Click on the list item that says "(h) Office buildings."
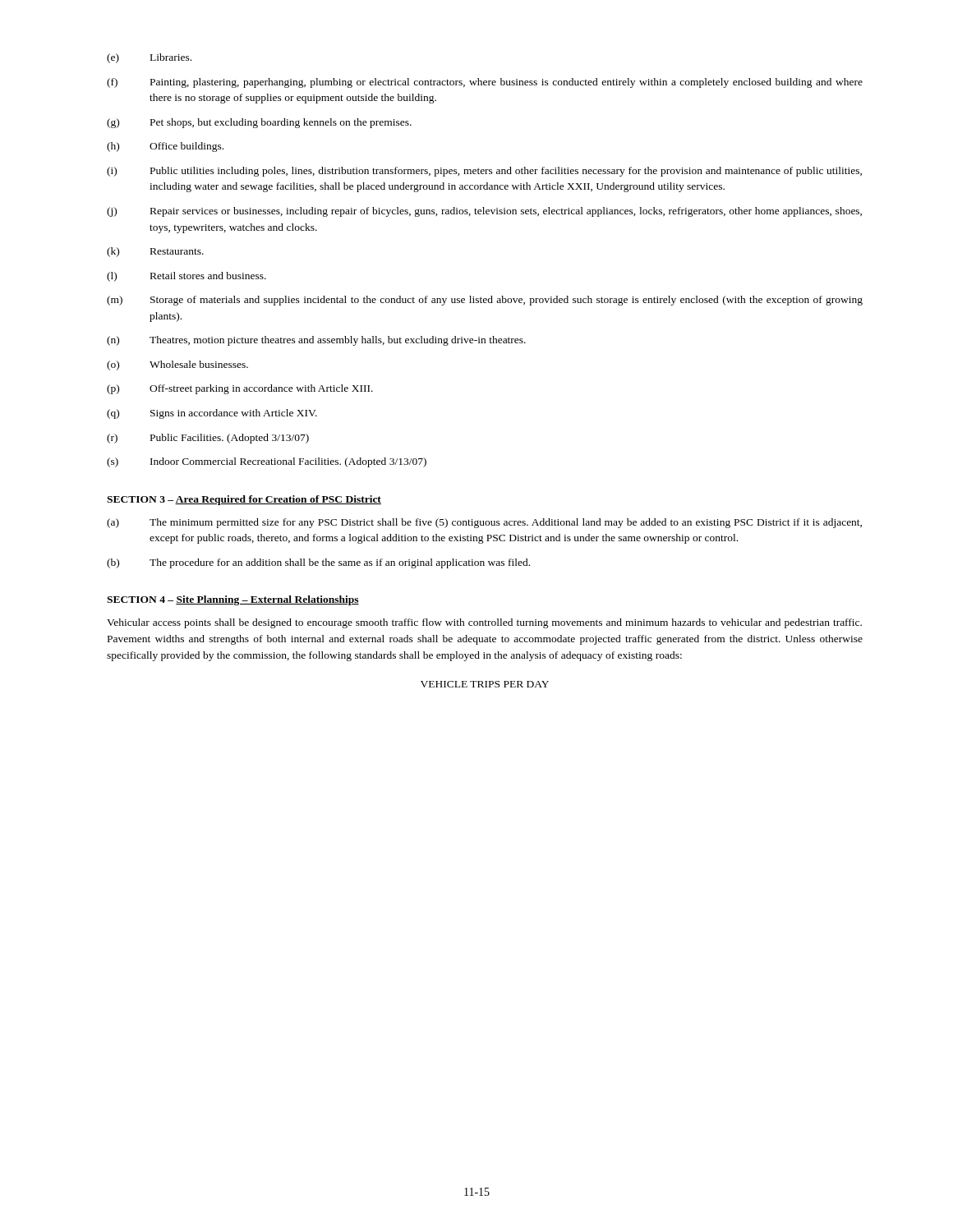953x1232 pixels. click(x=165, y=147)
